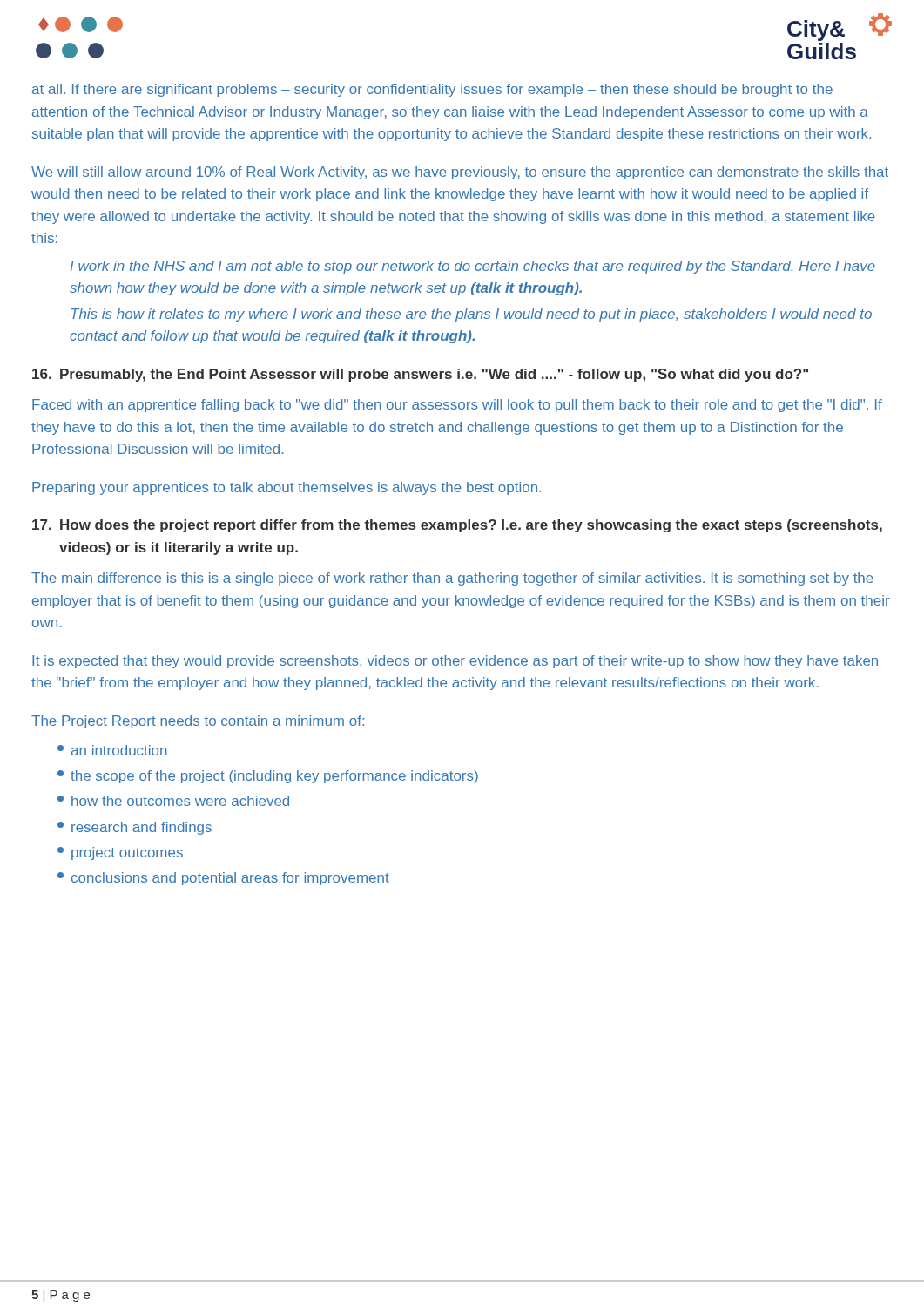
Task: Find the list item with the text "the scope of"
Action: [x=268, y=776]
